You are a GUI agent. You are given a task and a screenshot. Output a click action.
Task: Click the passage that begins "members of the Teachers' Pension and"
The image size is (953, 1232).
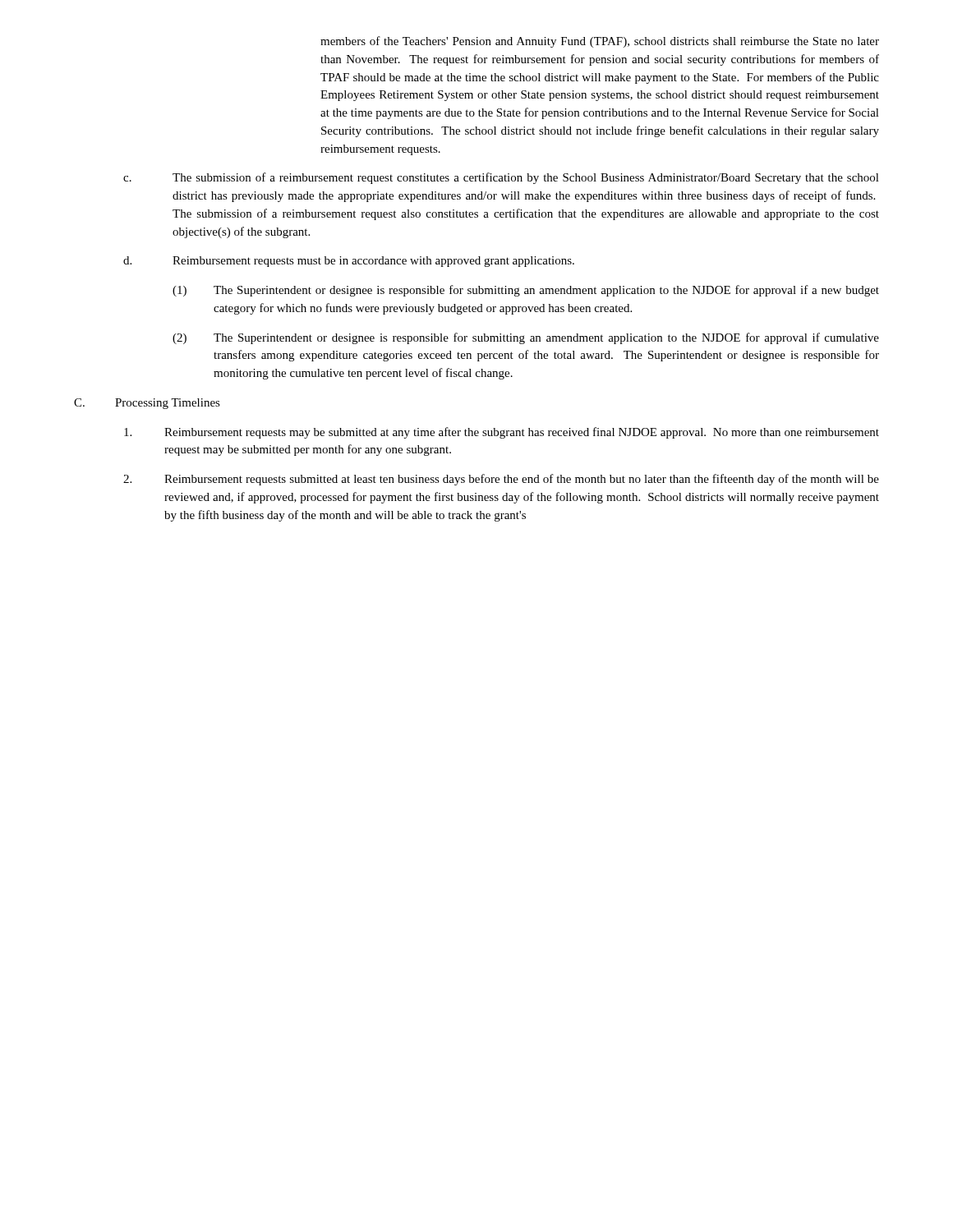(600, 95)
